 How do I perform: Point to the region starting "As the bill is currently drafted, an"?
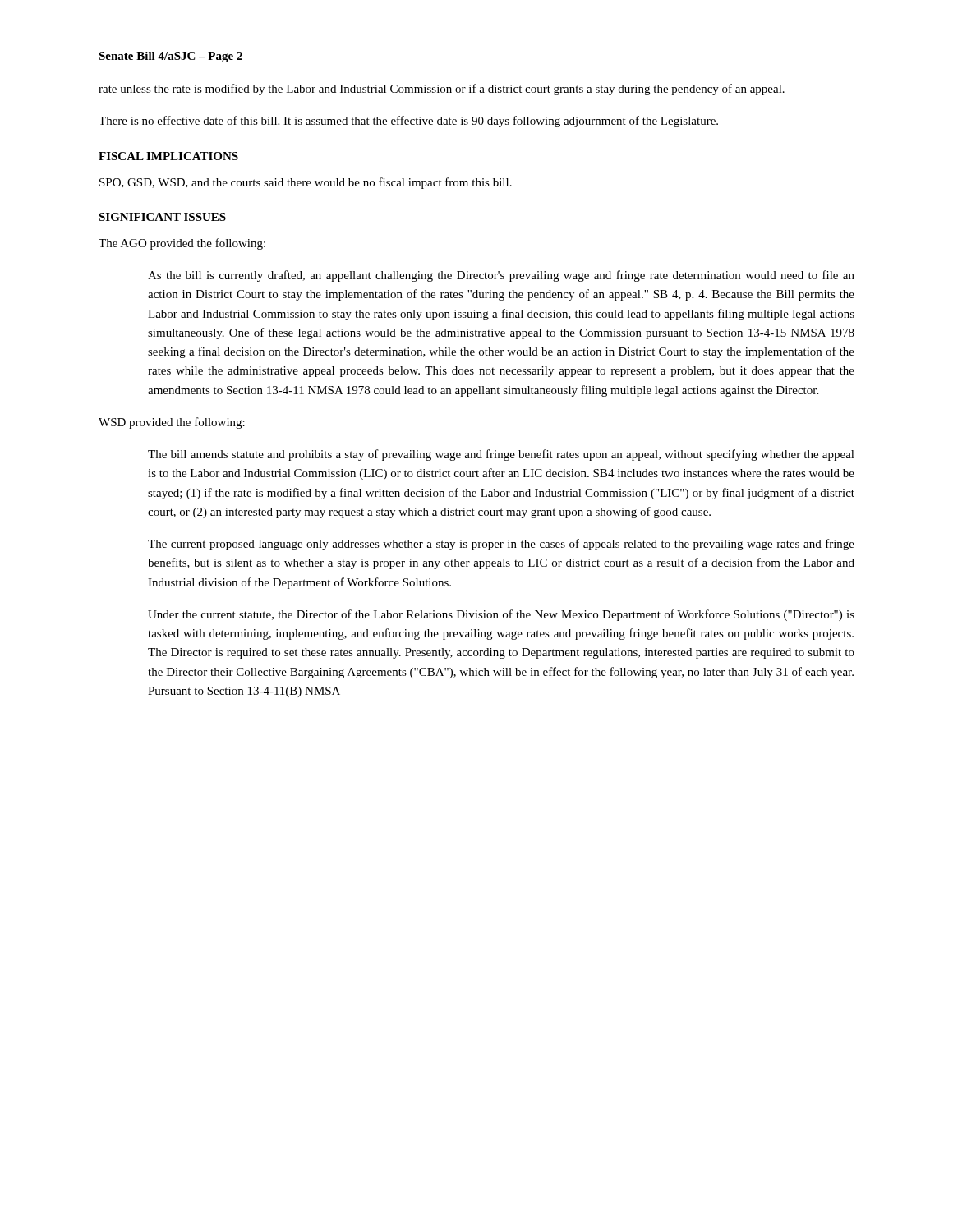point(501,332)
